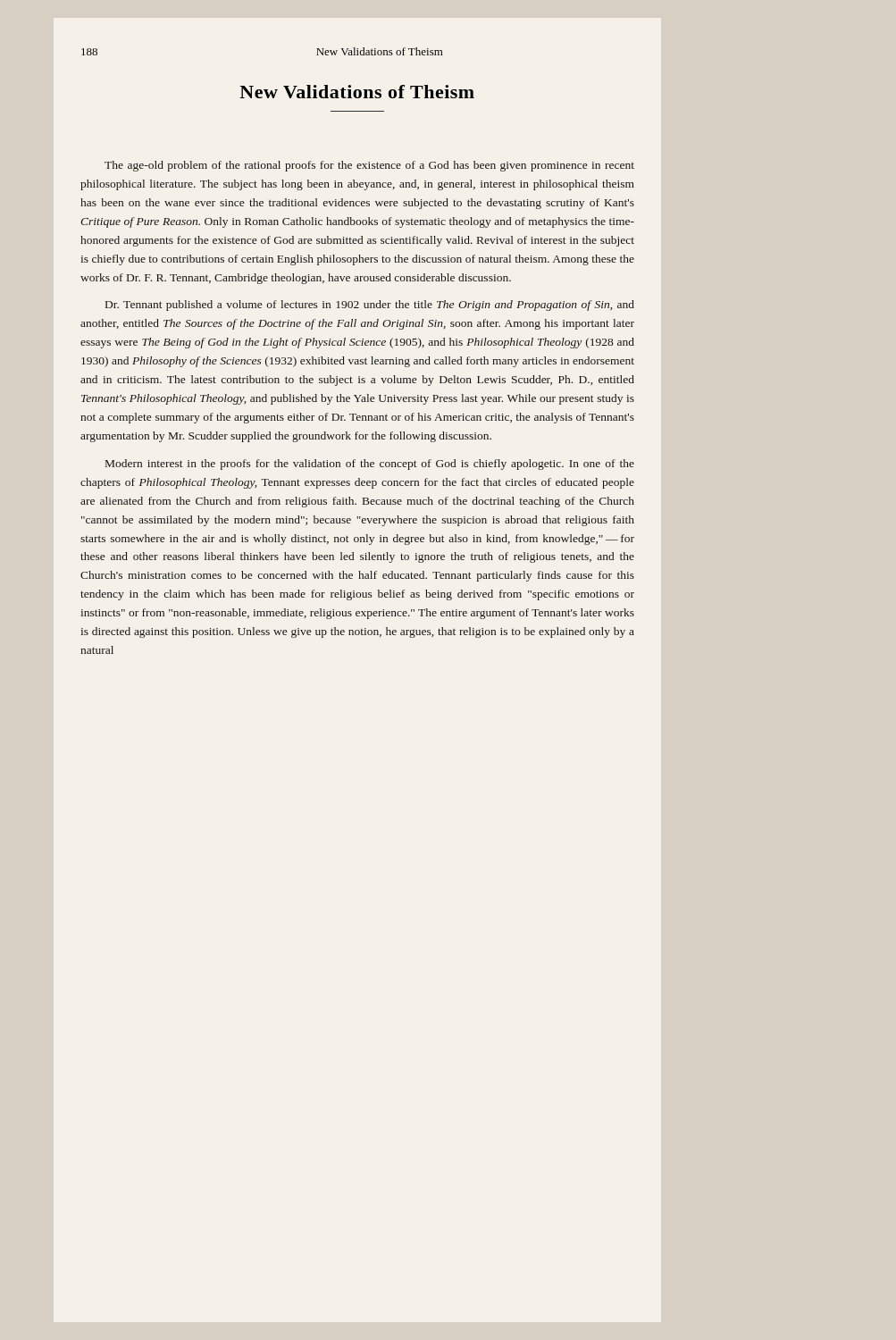Locate the block starting "New Validations of Theism"
The width and height of the screenshot is (896, 1340).
tap(357, 96)
